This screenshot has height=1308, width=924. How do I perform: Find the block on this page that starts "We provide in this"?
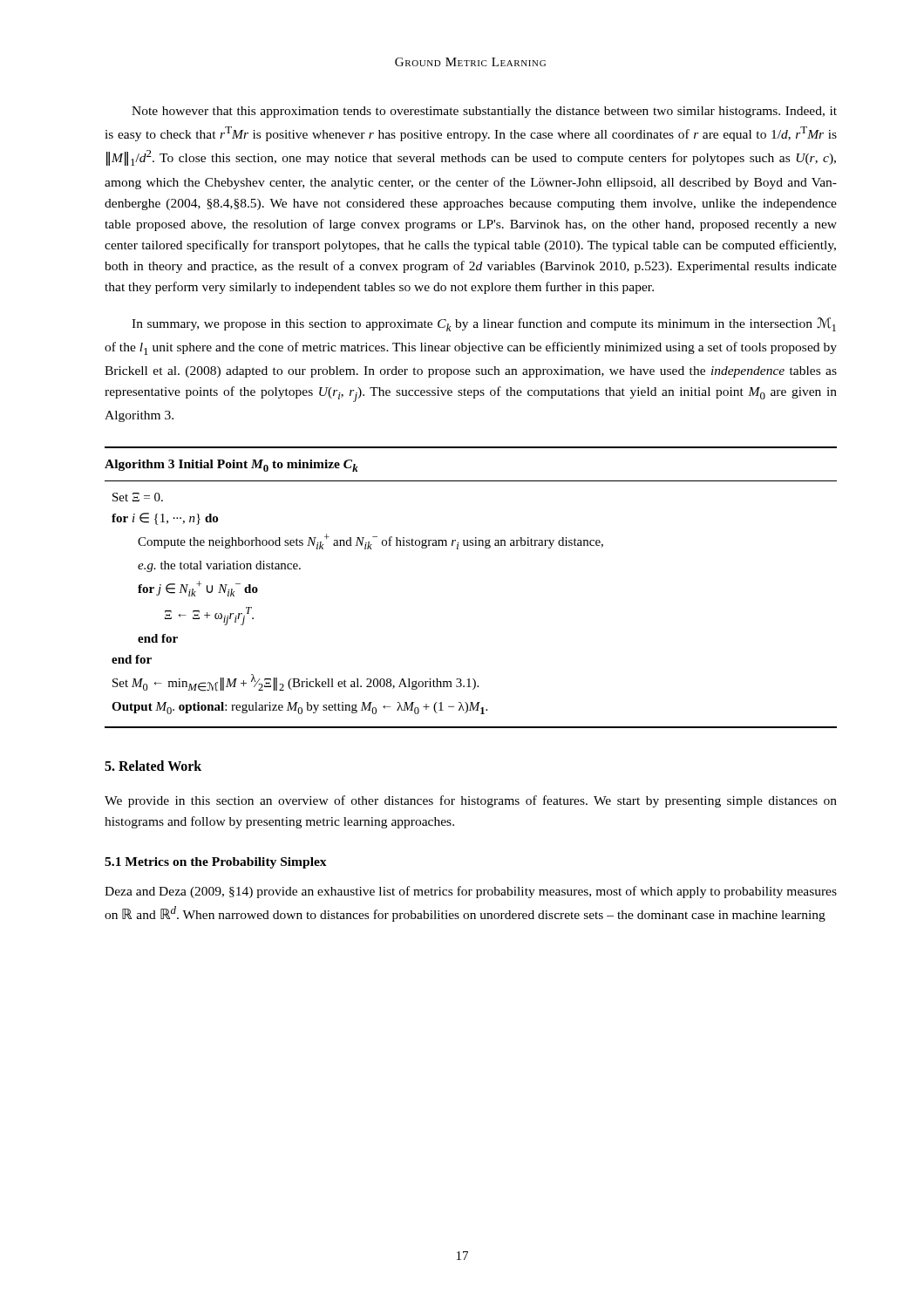471,811
